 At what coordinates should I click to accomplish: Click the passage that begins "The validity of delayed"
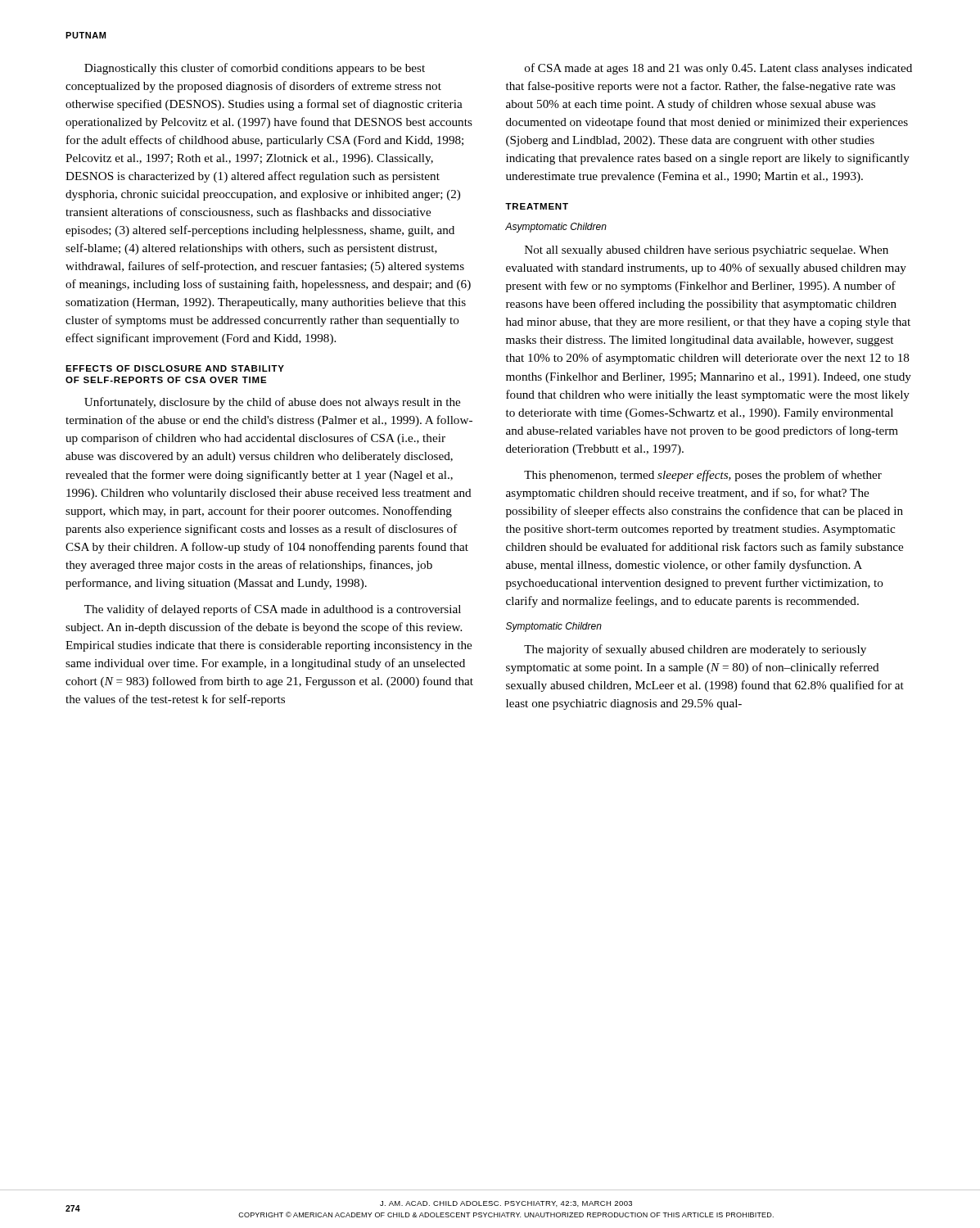[x=270, y=654]
